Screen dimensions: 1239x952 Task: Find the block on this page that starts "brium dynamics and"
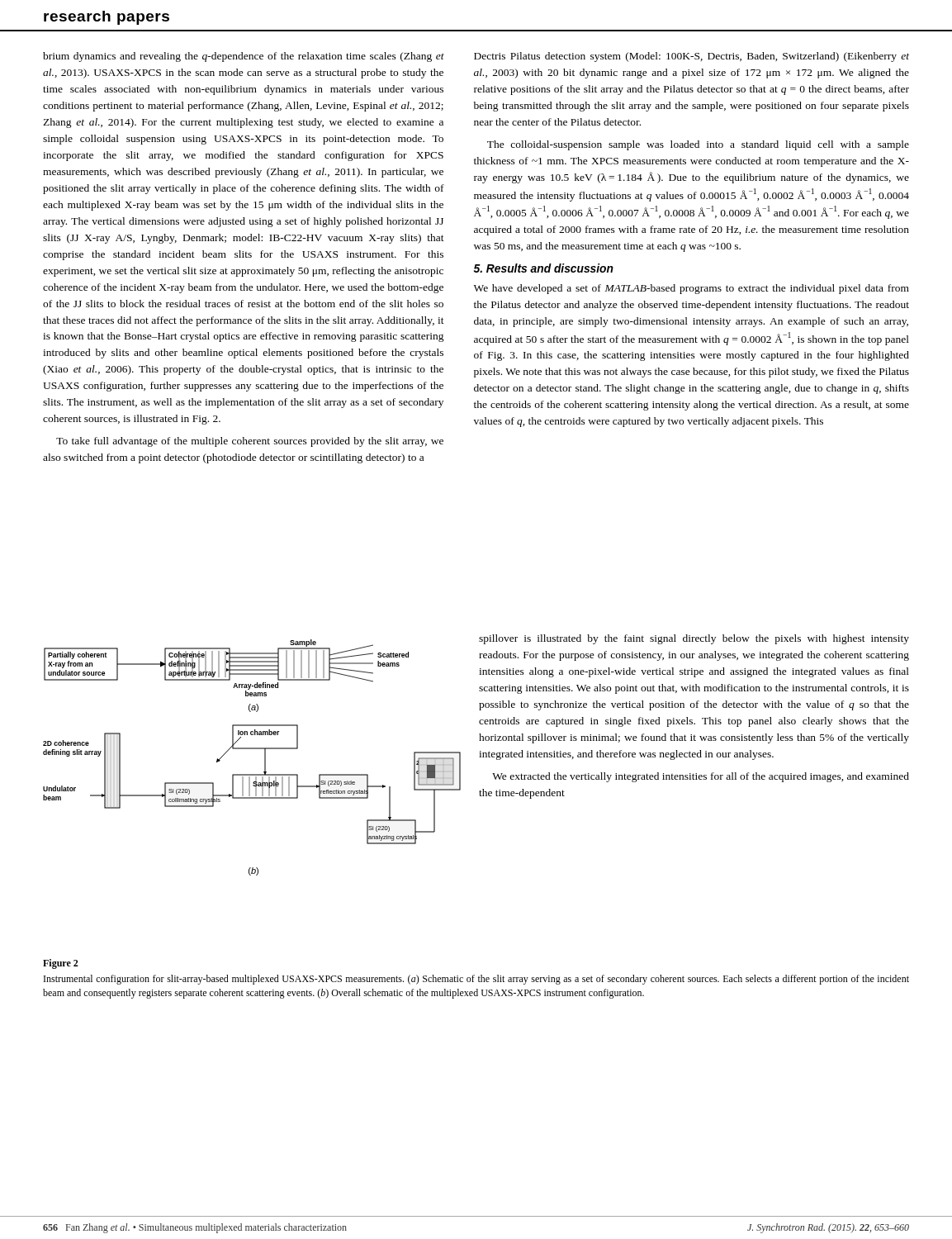(x=243, y=238)
